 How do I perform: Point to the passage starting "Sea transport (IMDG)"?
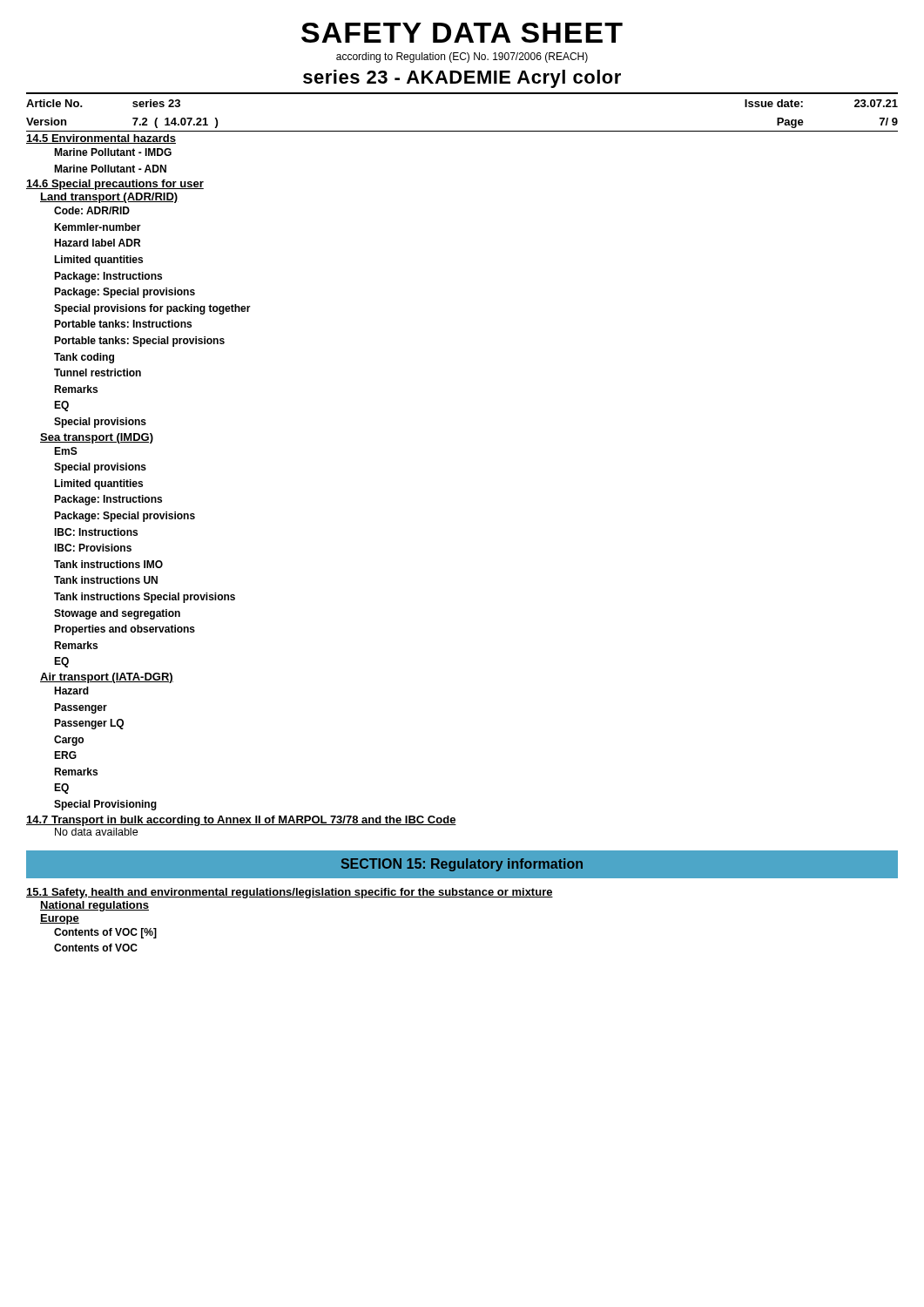[97, 437]
